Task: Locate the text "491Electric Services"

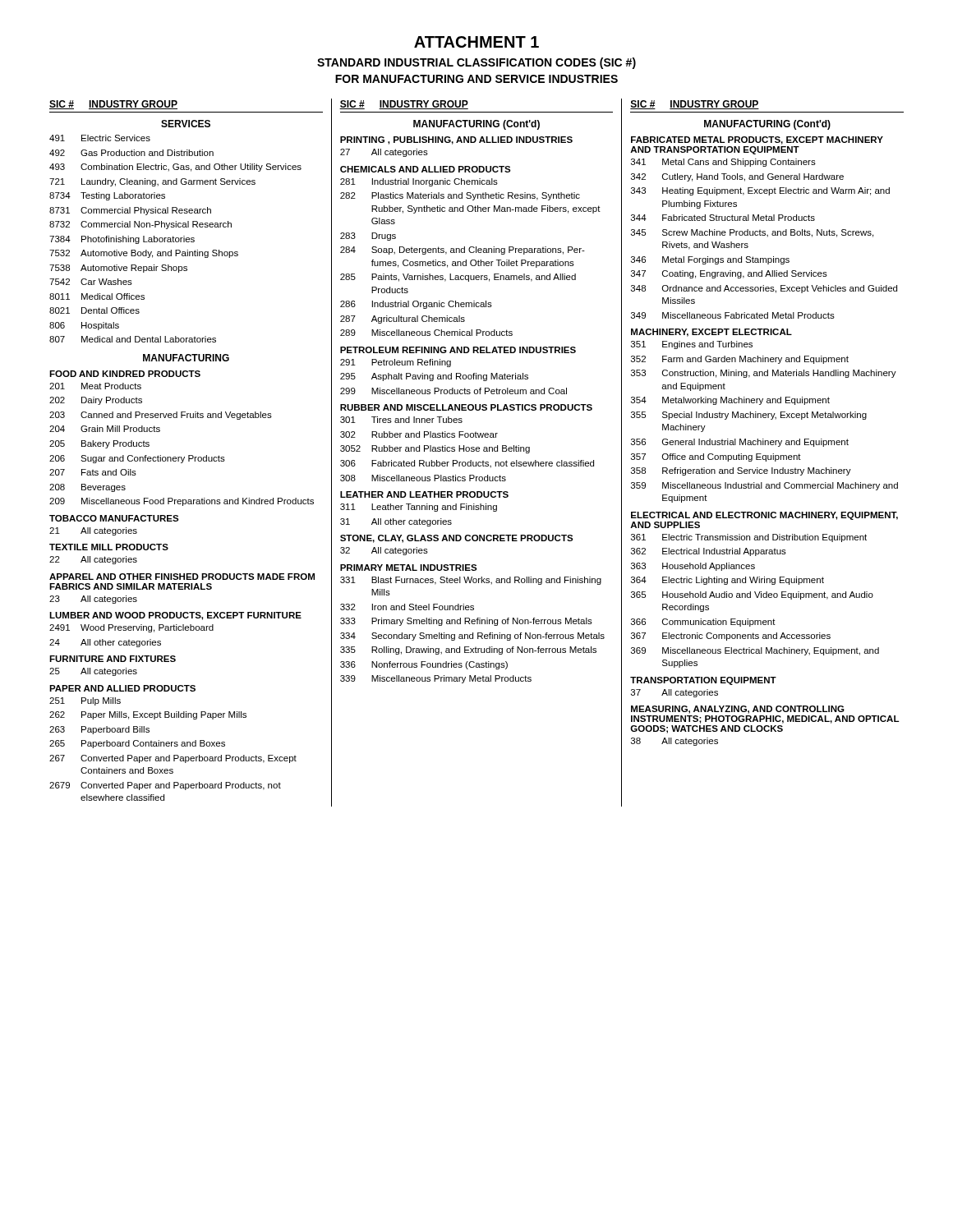Action: click(186, 139)
